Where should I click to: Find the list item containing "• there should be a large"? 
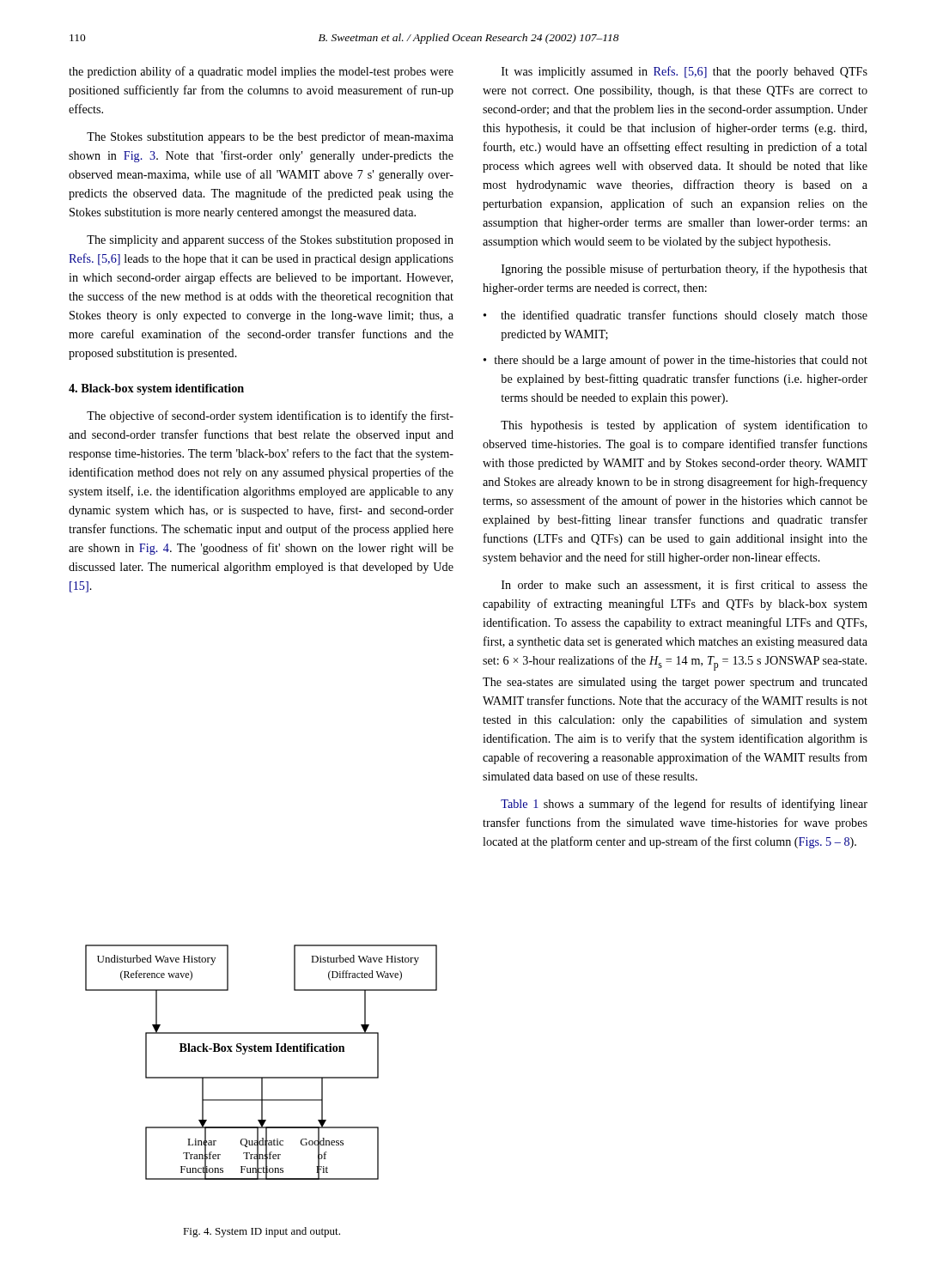(x=675, y=379)
